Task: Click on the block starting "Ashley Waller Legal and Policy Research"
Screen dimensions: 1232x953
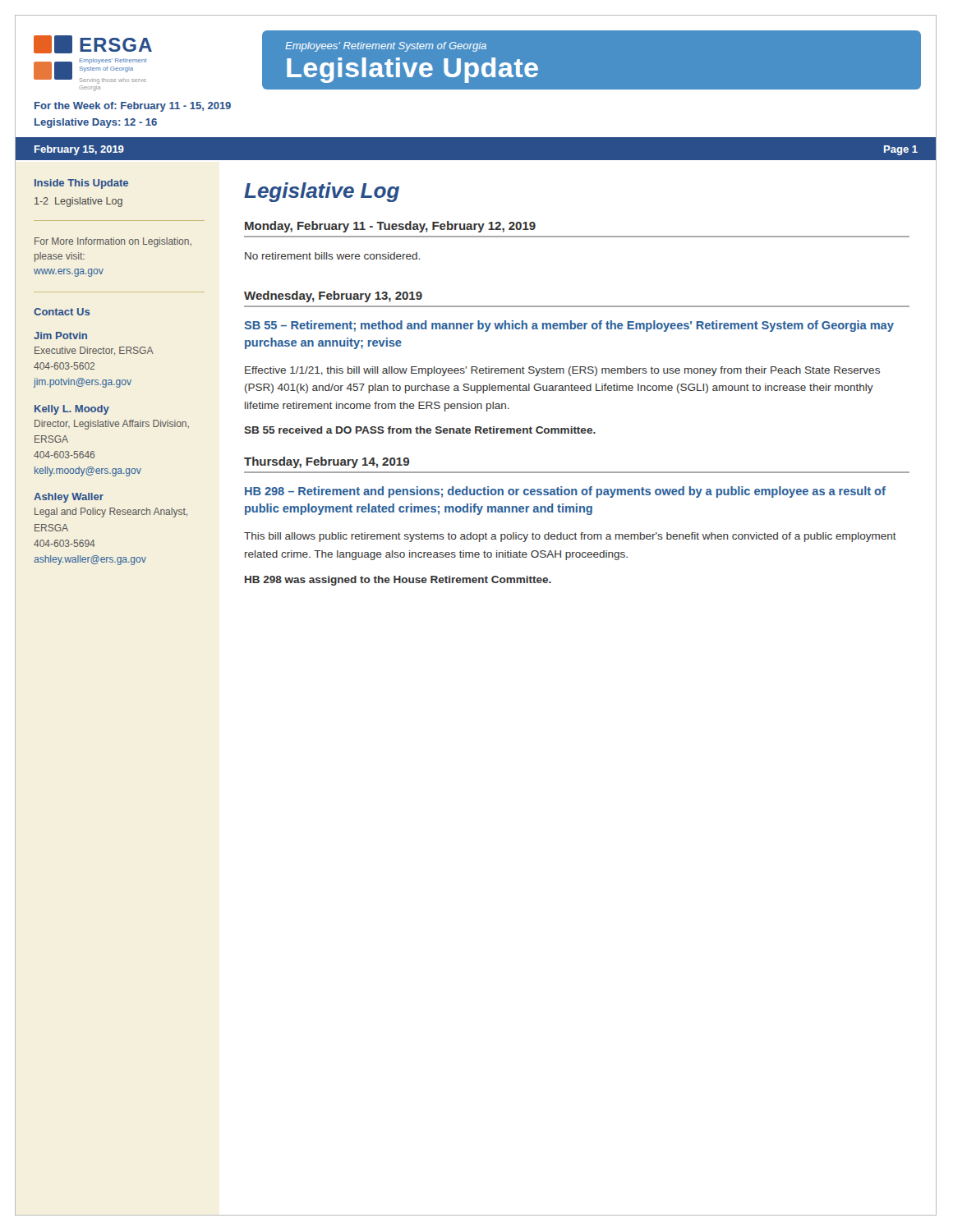Action: pyautogui.click(x=69, y=498)
